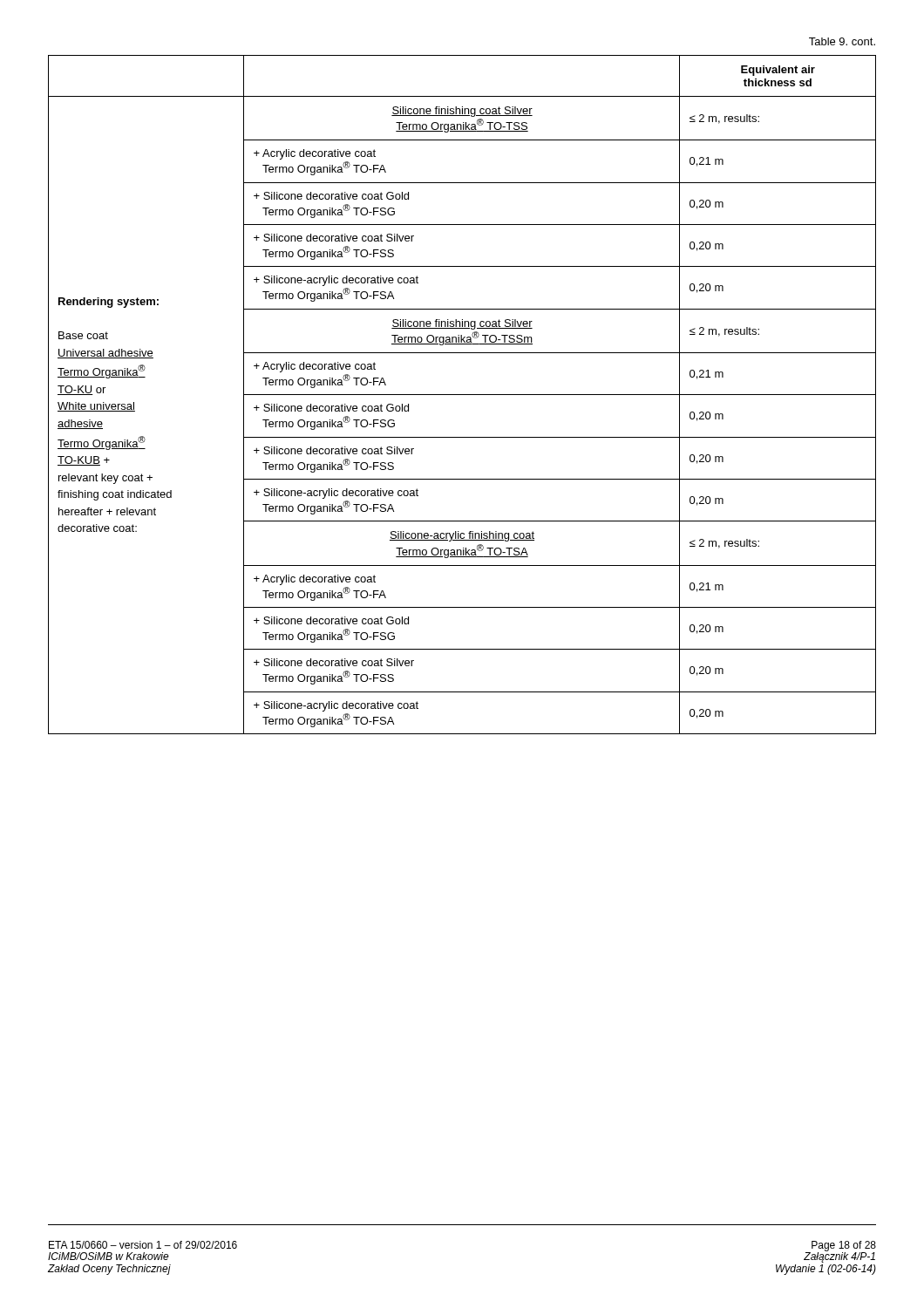Click on the table containing "Equivalent air thickness sd"
The image size is (924, 1308).
click(462, 395)
